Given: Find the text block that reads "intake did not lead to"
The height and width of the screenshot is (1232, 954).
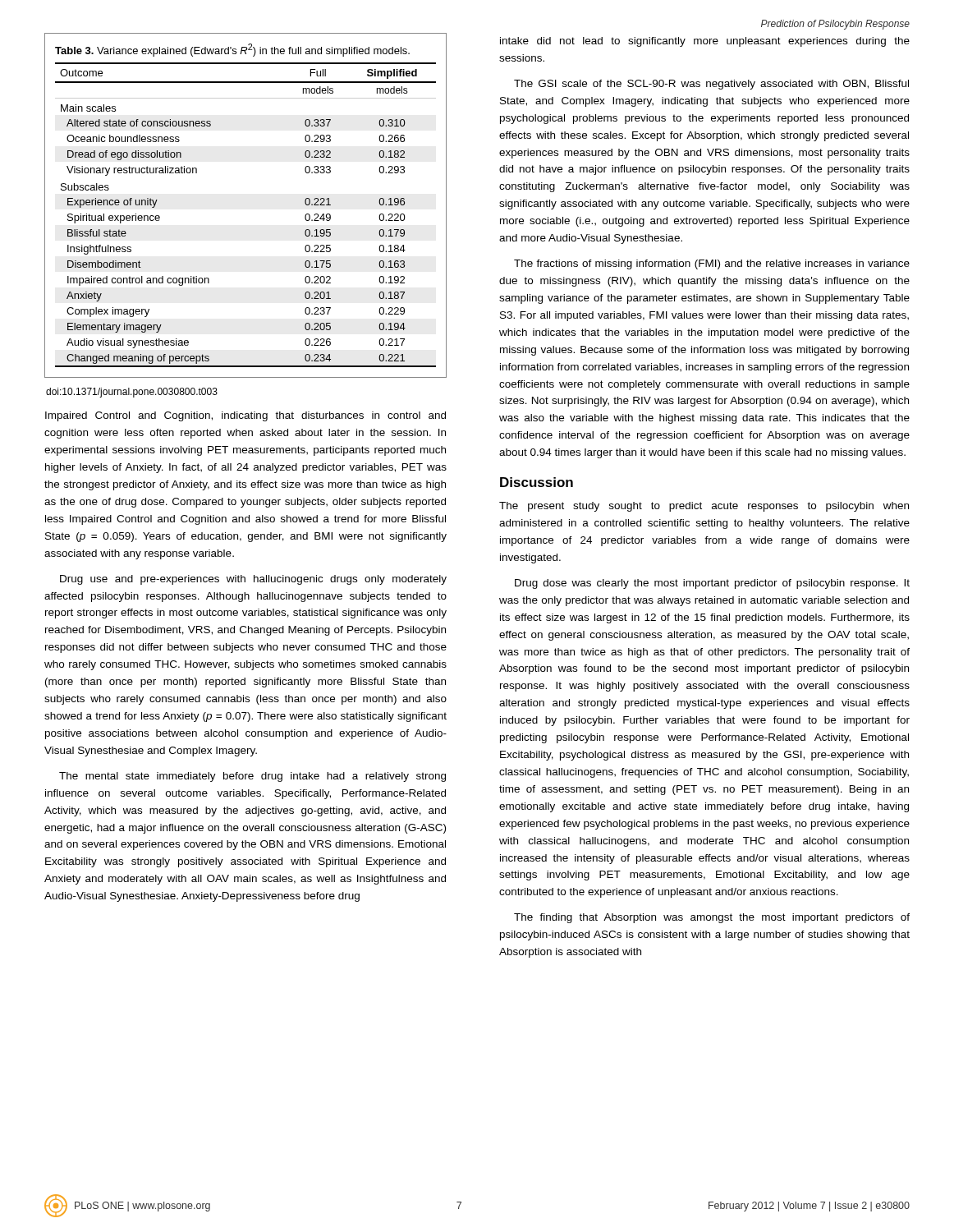Looking at the screenshot, I should (x=705, y=42).
